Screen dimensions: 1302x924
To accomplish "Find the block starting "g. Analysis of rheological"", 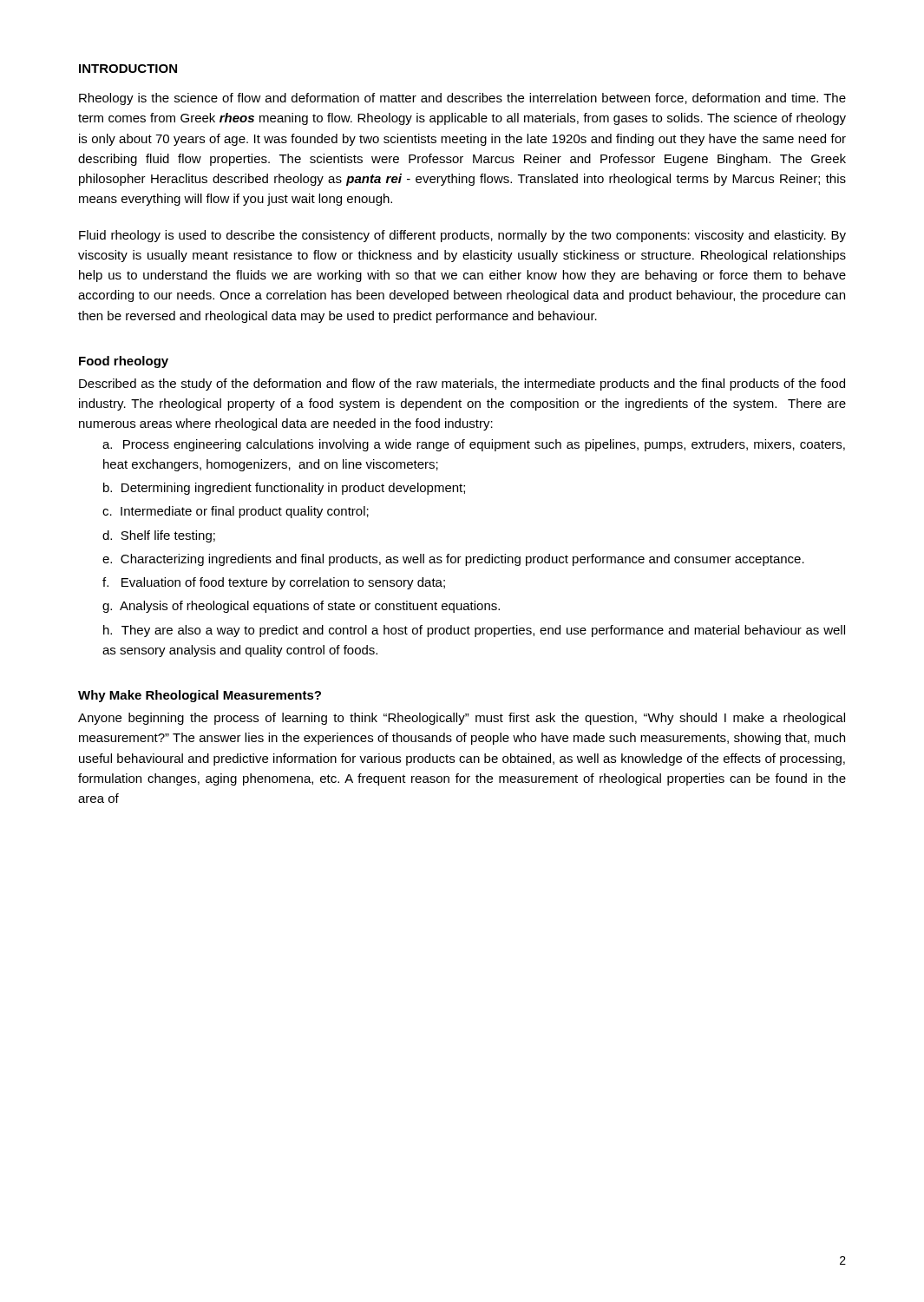I will pyautogui.click(x=302, y=606).
